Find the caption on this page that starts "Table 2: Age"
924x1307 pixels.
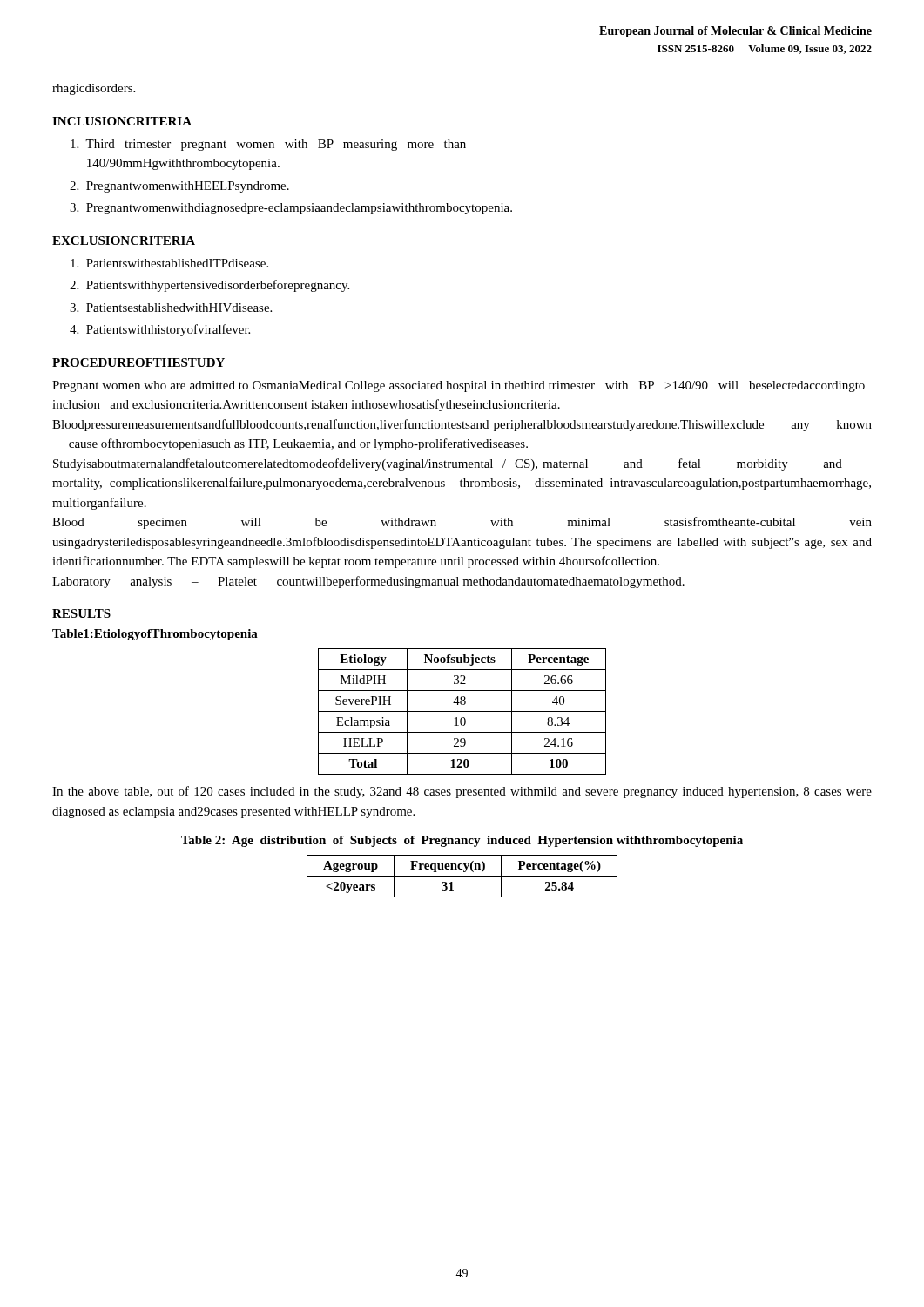[x=462, y=840]
